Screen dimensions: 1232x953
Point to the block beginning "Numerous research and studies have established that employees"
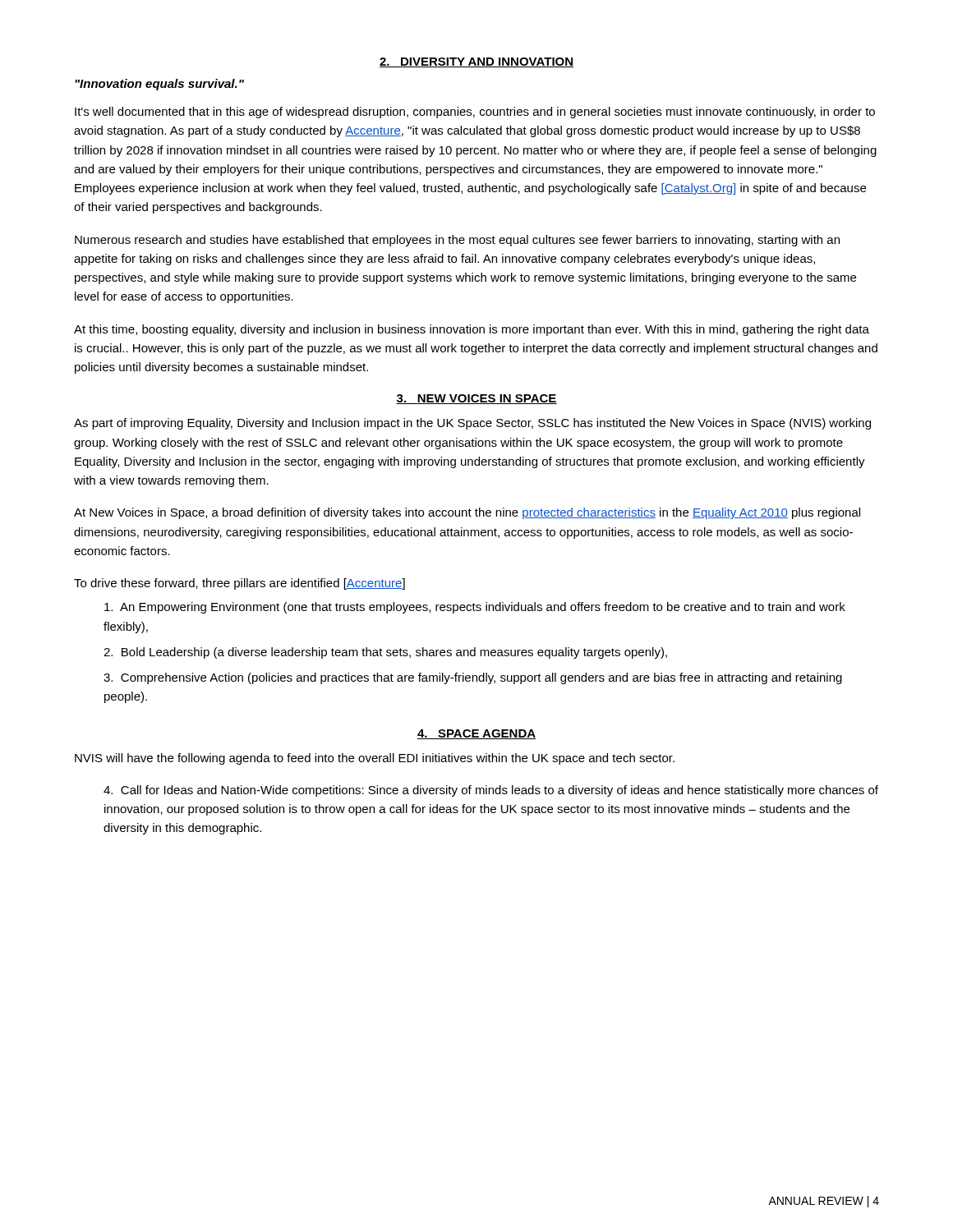465,268
